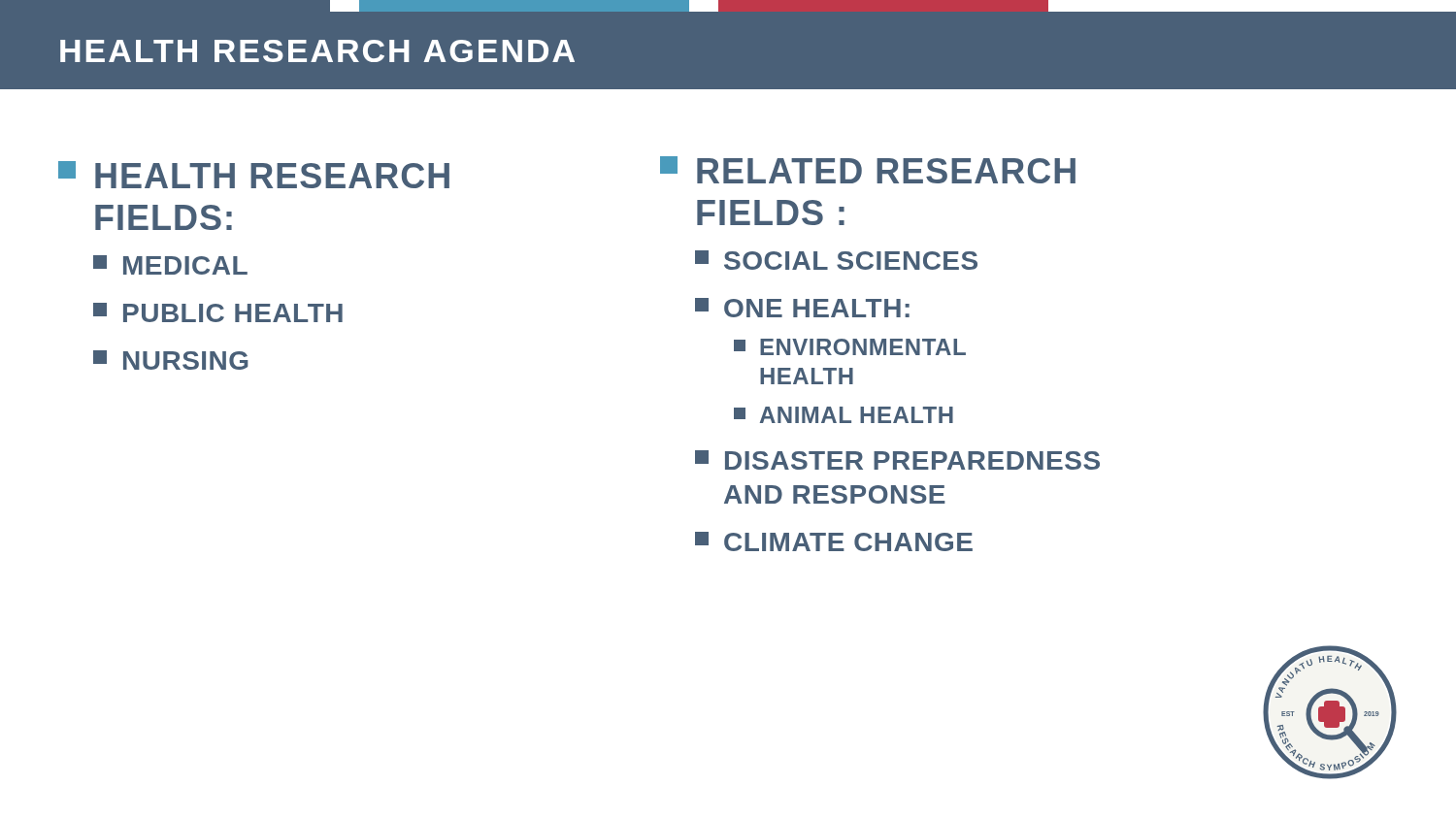Navigate to the text block starting "ONE HEALTH:"
The width and height of the screenshot is (1456, 819).
pos(804,308)
